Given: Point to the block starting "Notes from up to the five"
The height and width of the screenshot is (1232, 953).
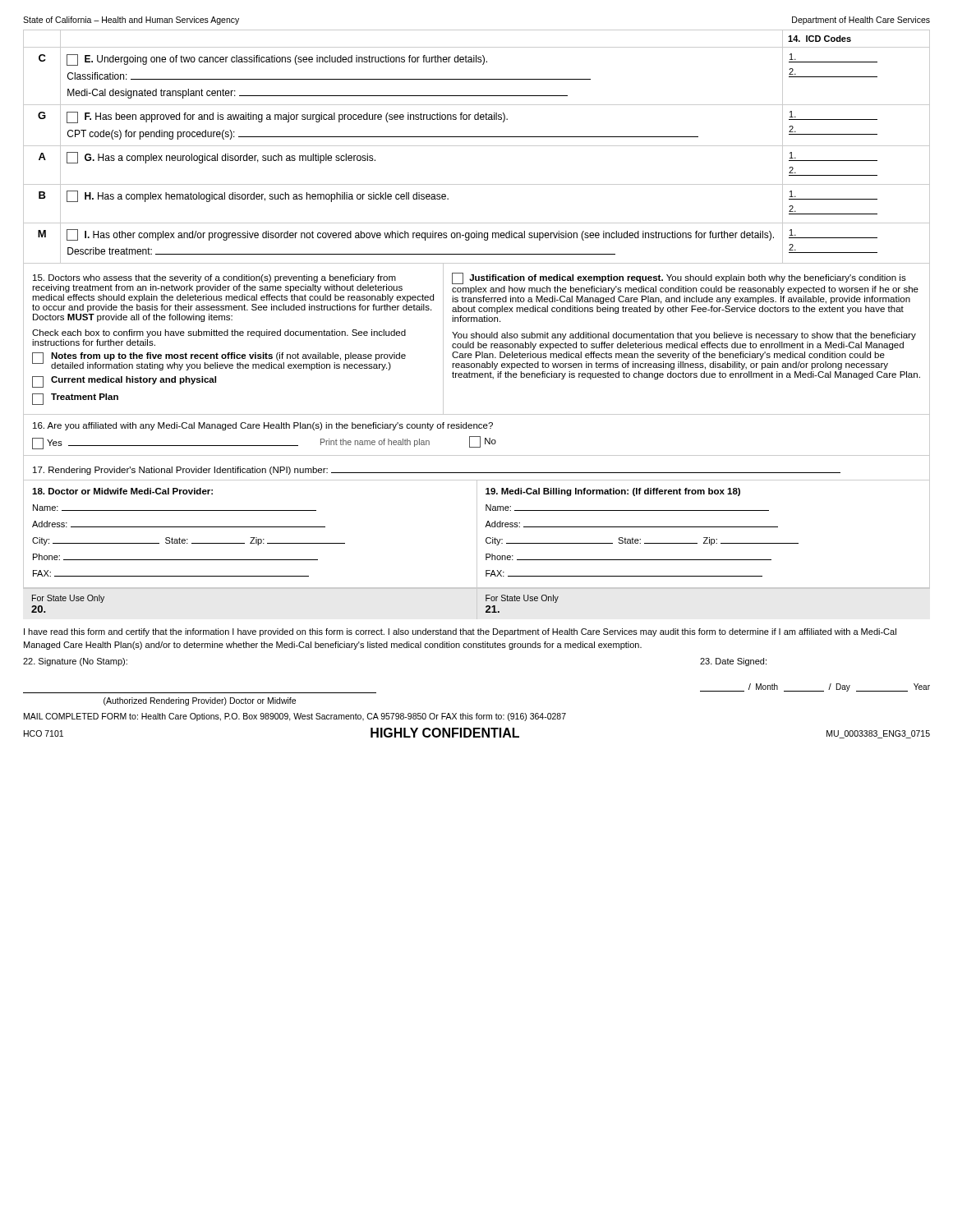Looking at the screenshot, I should pyautogui.click(x=233, y=361).
